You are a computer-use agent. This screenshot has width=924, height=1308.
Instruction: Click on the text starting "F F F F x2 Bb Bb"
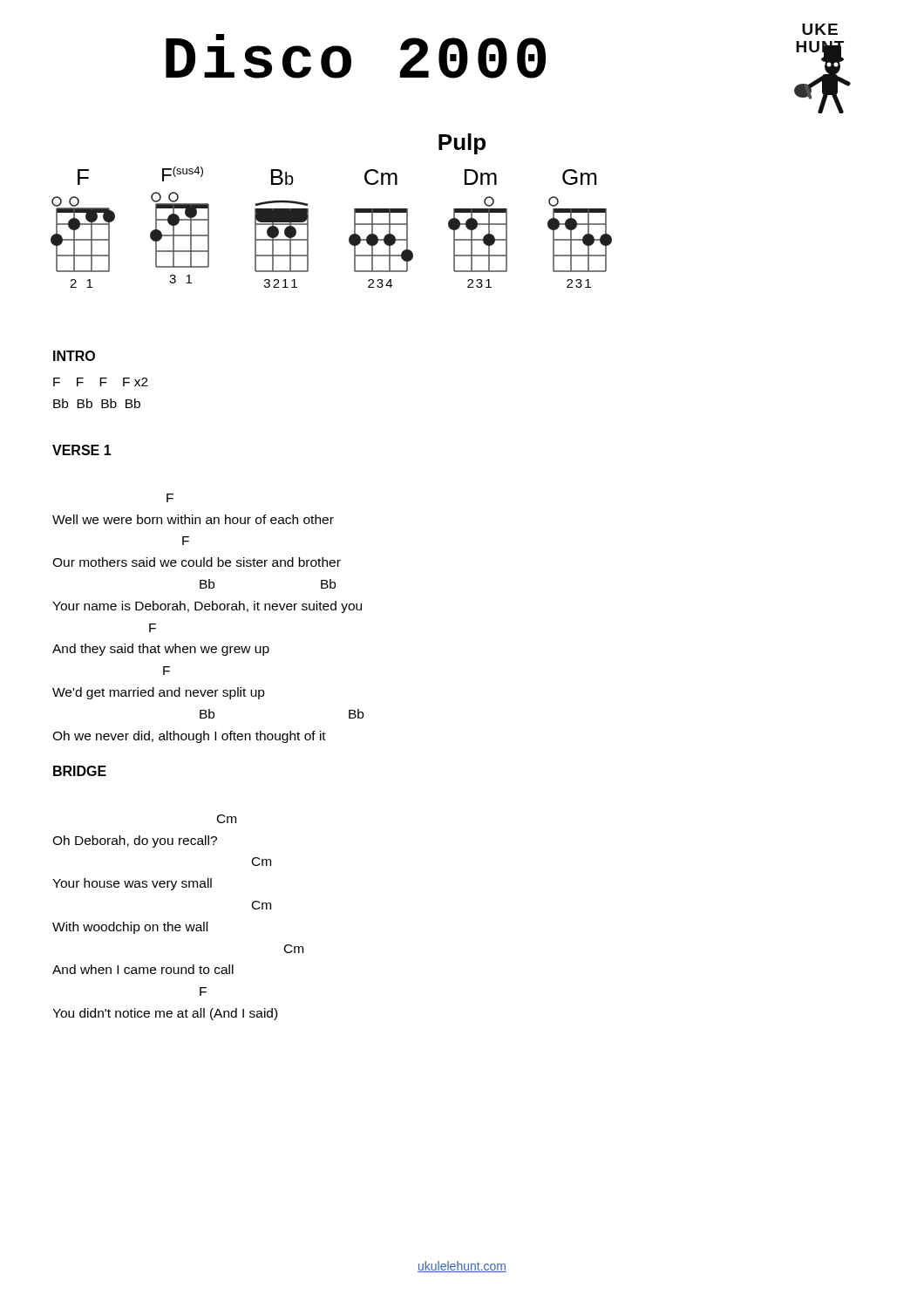(100, 392)
